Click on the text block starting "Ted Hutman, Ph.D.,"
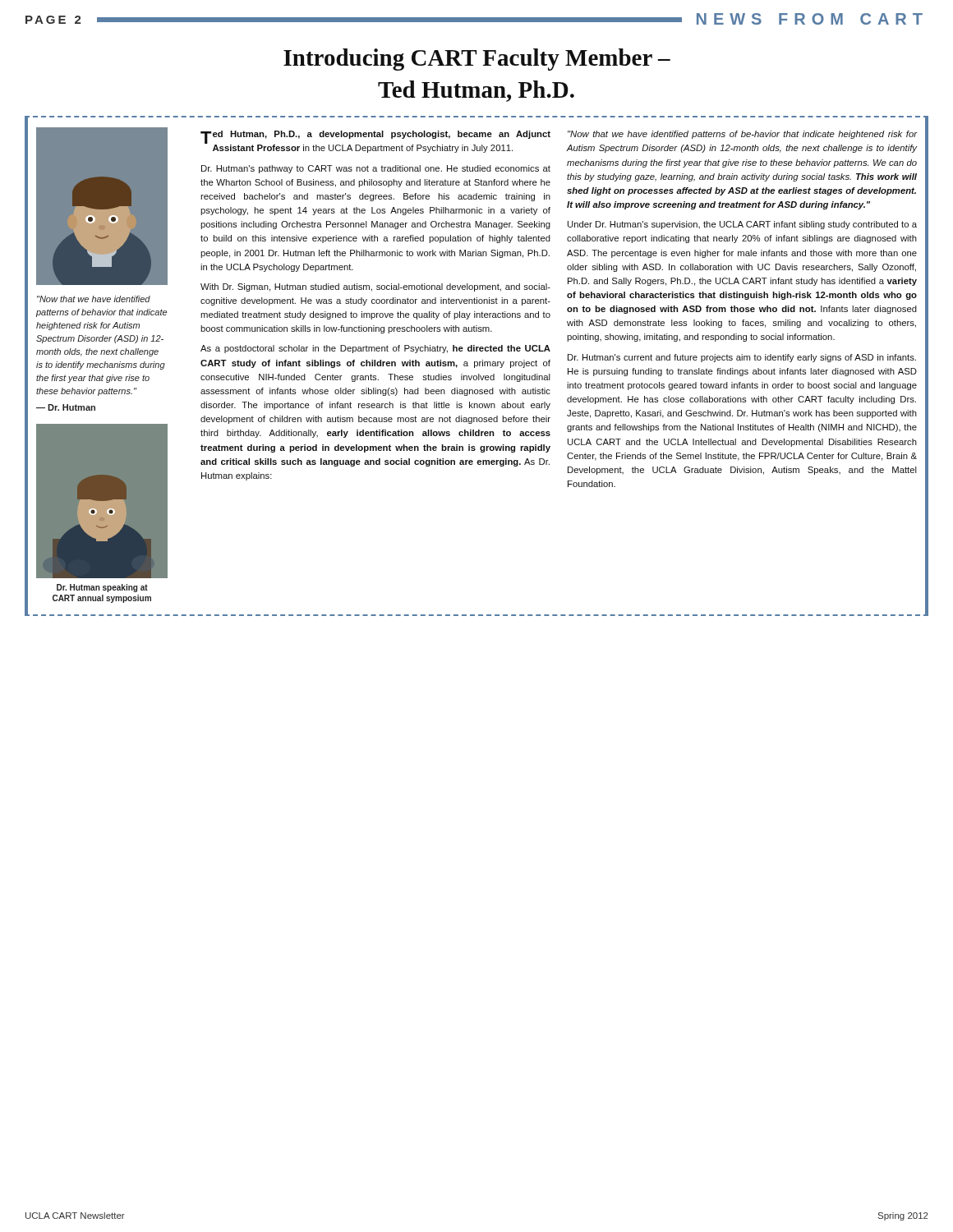The height and width of the screenshot is (1232, 953). coord(559,309)
